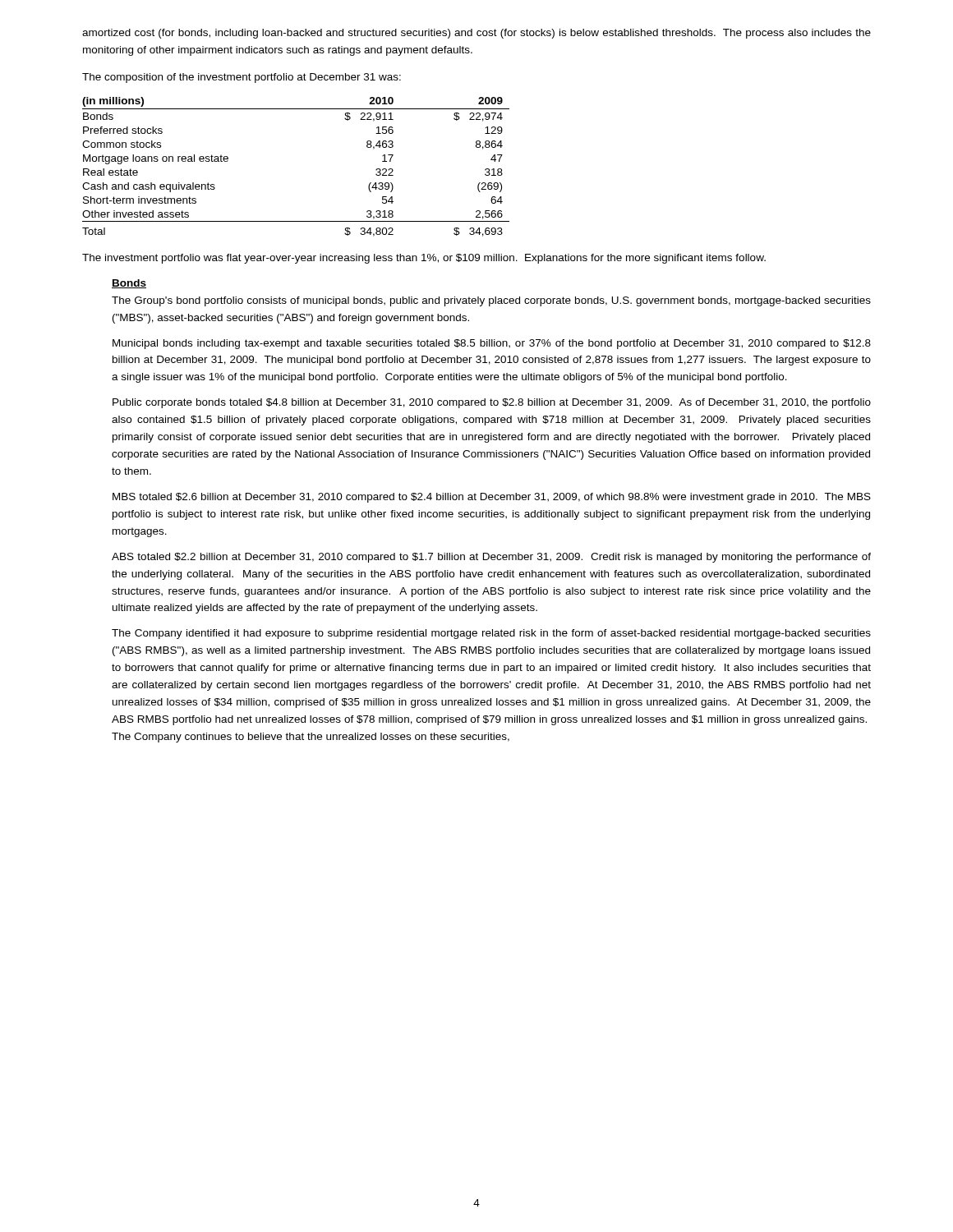Point to the region starting "MBS totaled $2.6 billion at December 31, 2010"
953x1232 pixels.
coord(491,514)
